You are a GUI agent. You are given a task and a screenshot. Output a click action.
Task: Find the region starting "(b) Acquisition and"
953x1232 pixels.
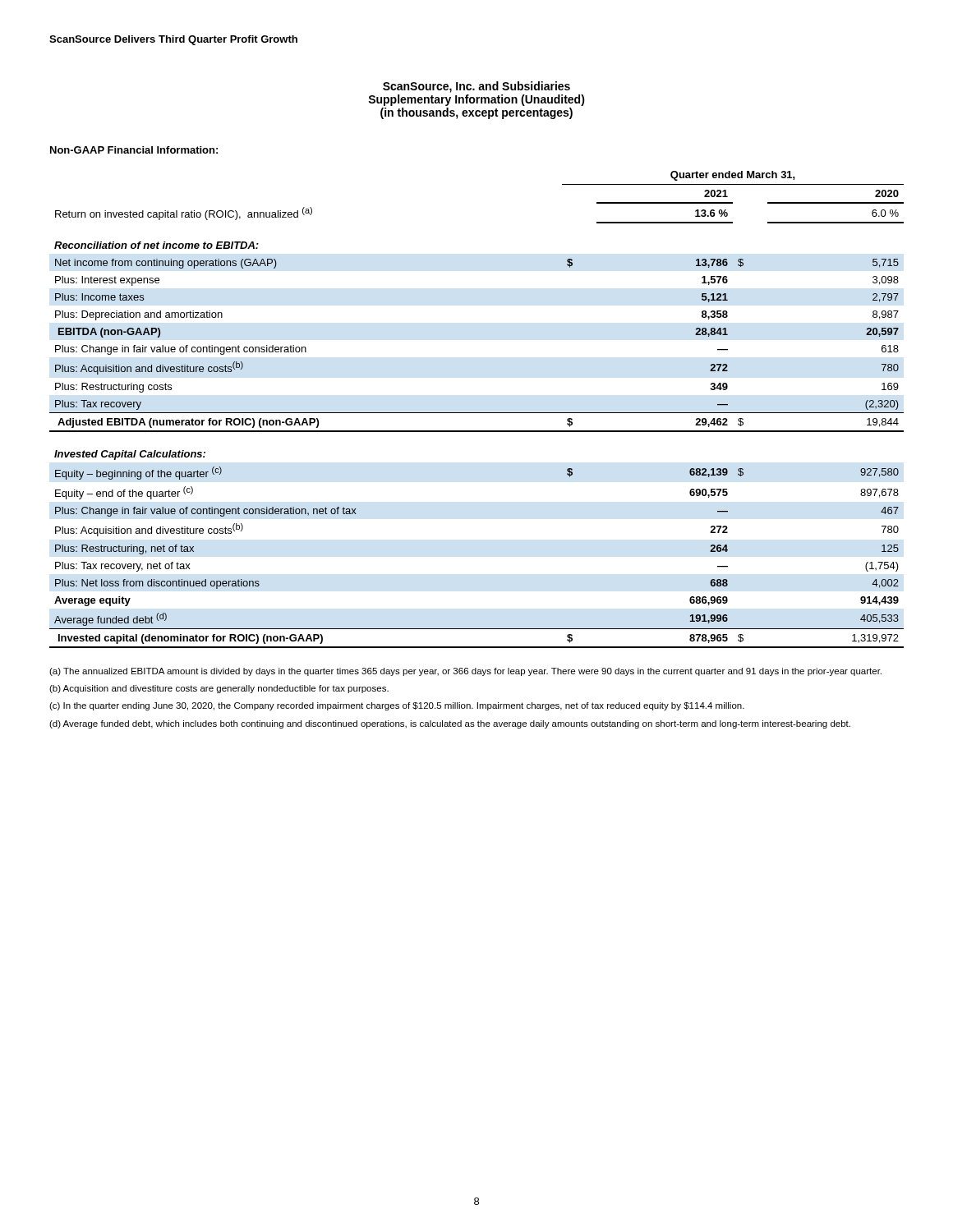[x=219, y=689]
